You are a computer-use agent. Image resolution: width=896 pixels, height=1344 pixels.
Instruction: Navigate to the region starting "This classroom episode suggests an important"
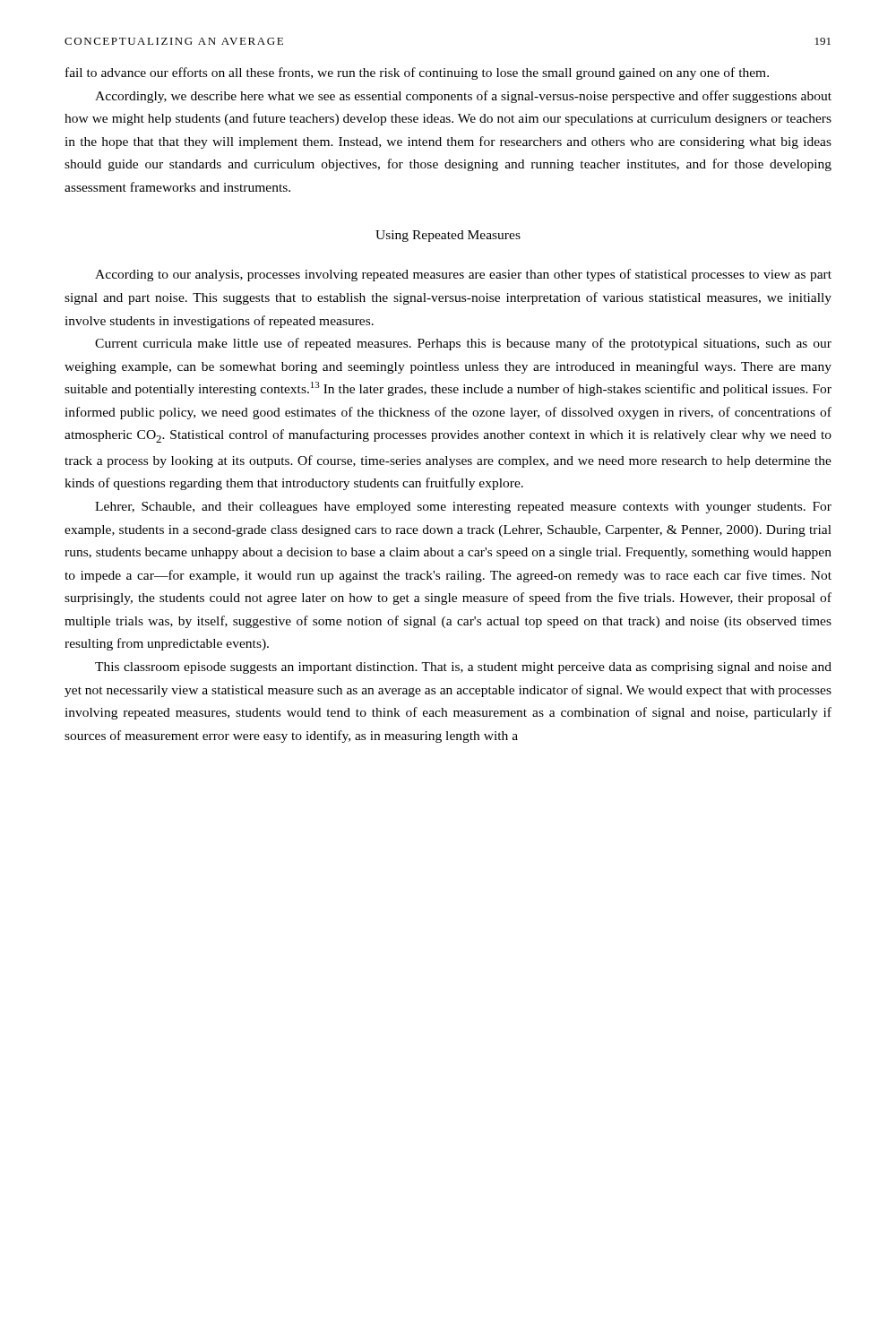[x=448, y=701]
